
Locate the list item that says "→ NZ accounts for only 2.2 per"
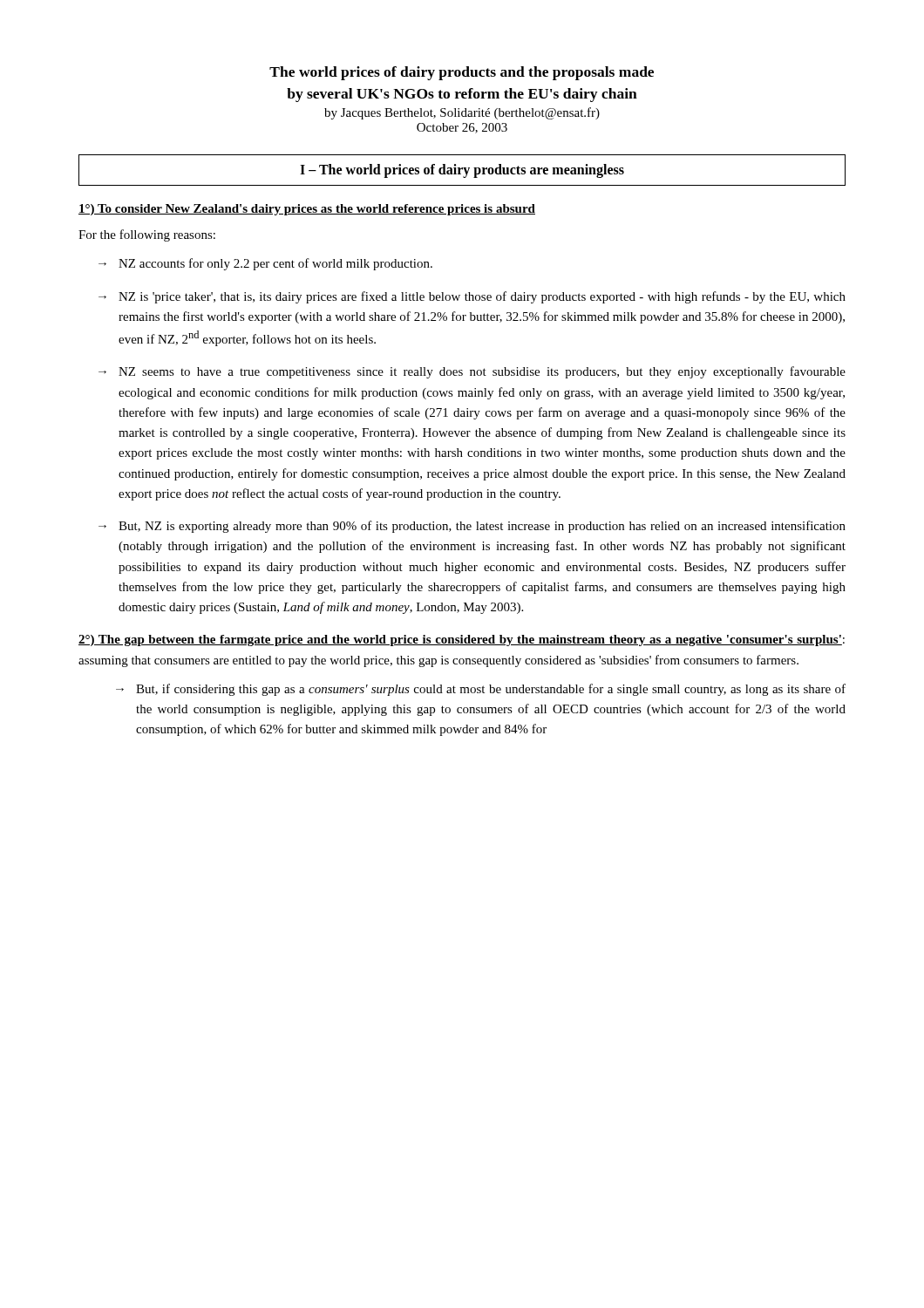pyautogui.click(x=265, y=264)
